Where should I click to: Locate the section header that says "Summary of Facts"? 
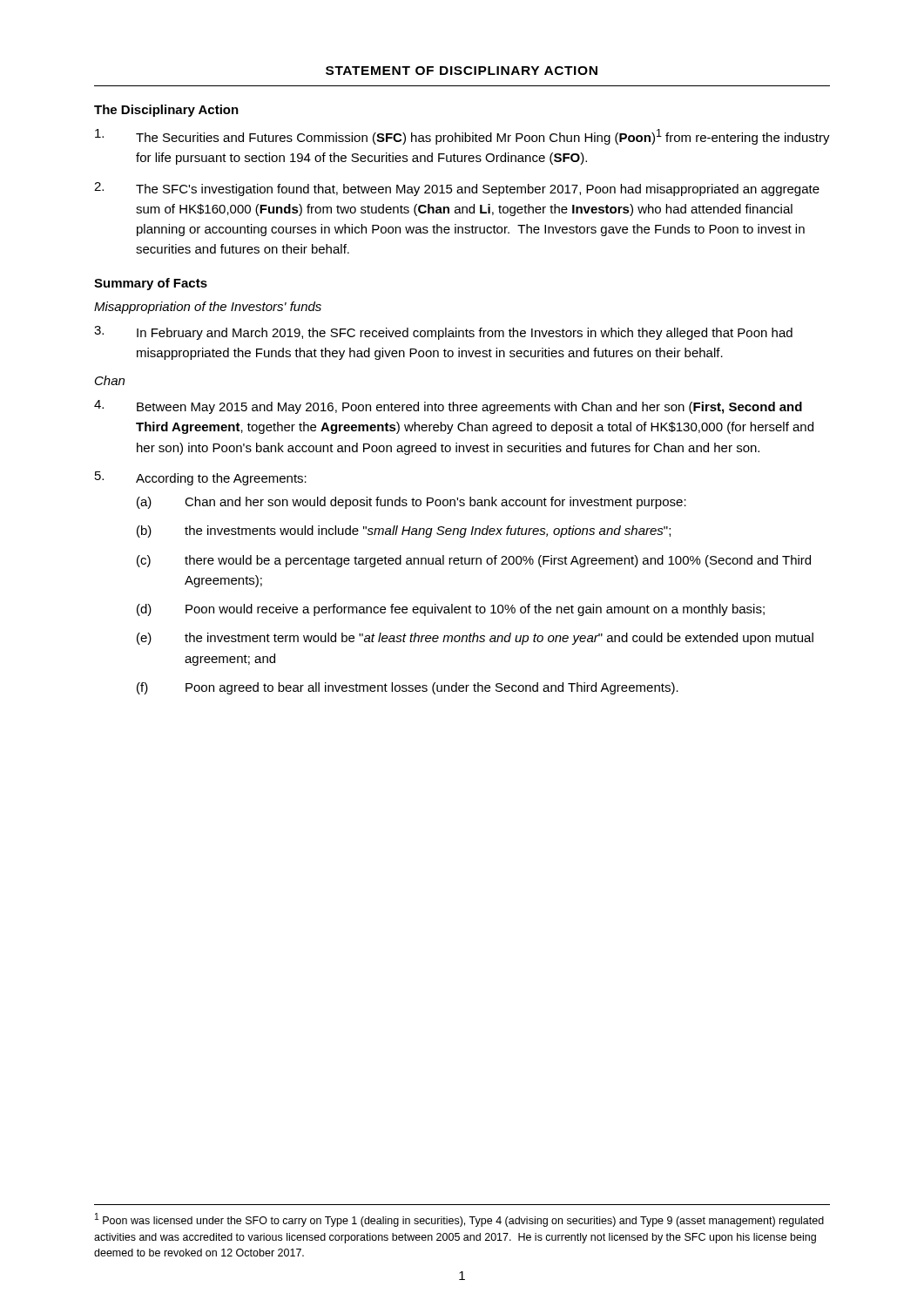[151, 282]
